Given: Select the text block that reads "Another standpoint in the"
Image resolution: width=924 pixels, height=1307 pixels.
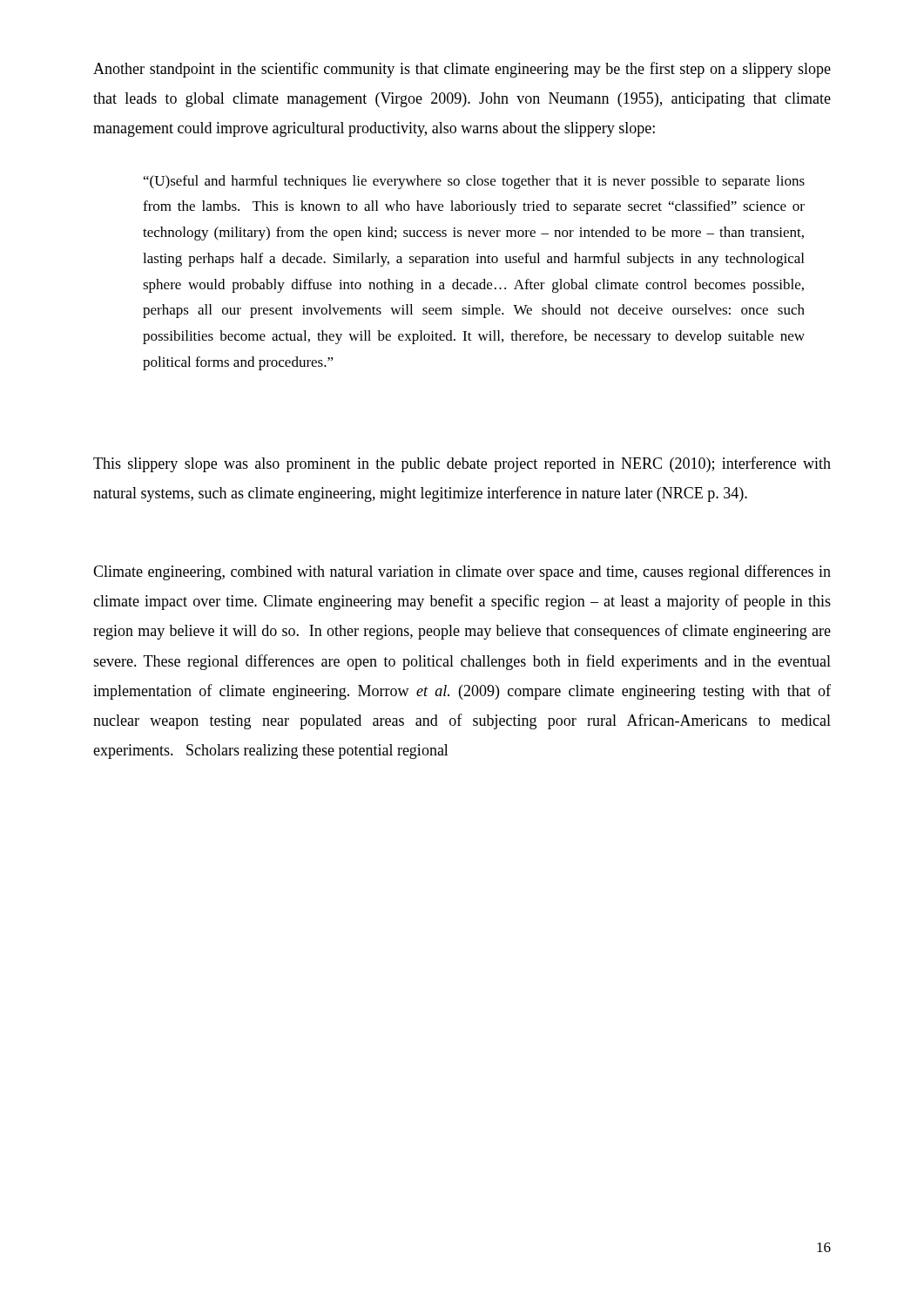Looking at the screenshot, I should [x=462, y=99].
